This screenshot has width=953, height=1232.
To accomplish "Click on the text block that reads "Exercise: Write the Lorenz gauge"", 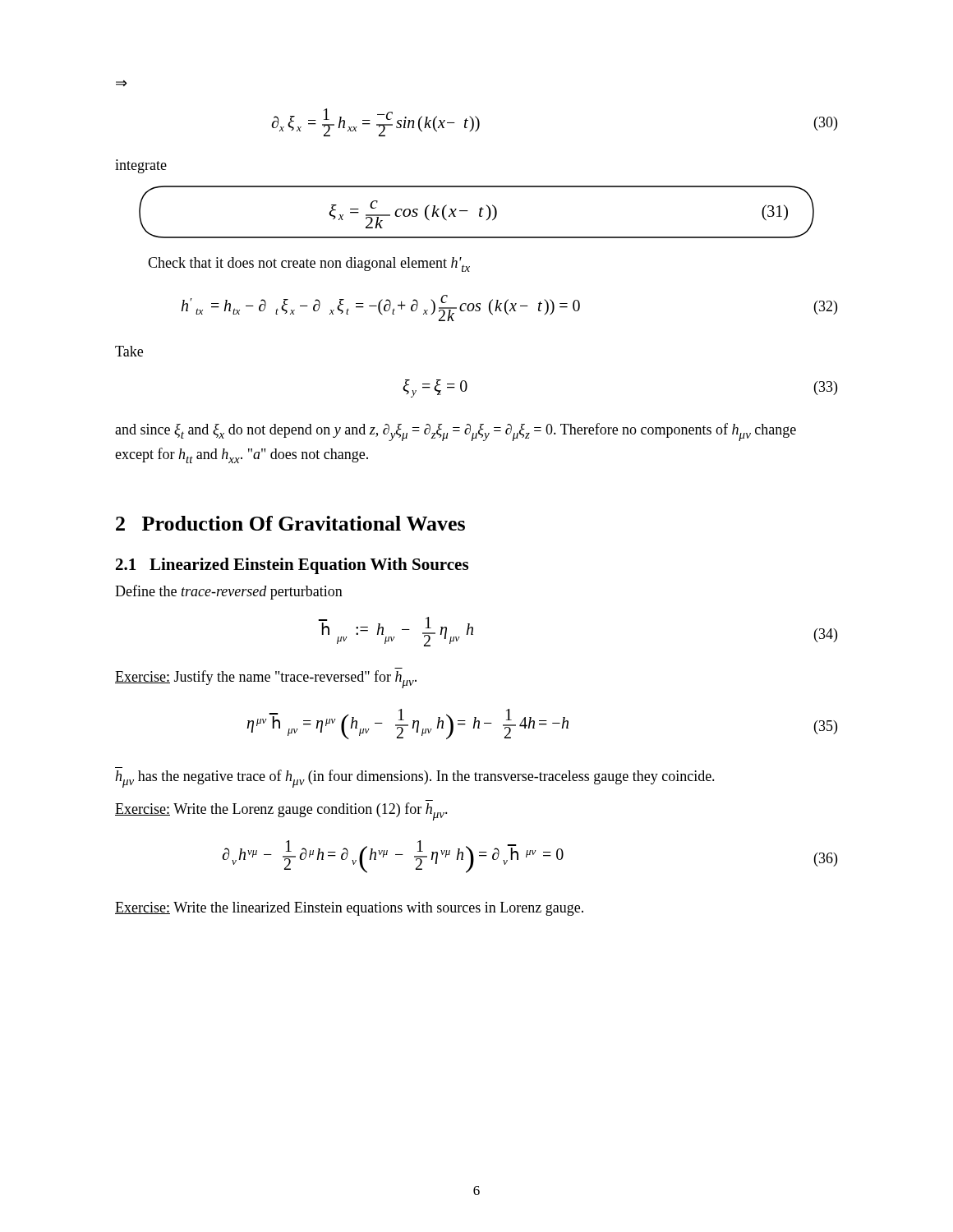I will pyautogui.click(x=282, y=810).
